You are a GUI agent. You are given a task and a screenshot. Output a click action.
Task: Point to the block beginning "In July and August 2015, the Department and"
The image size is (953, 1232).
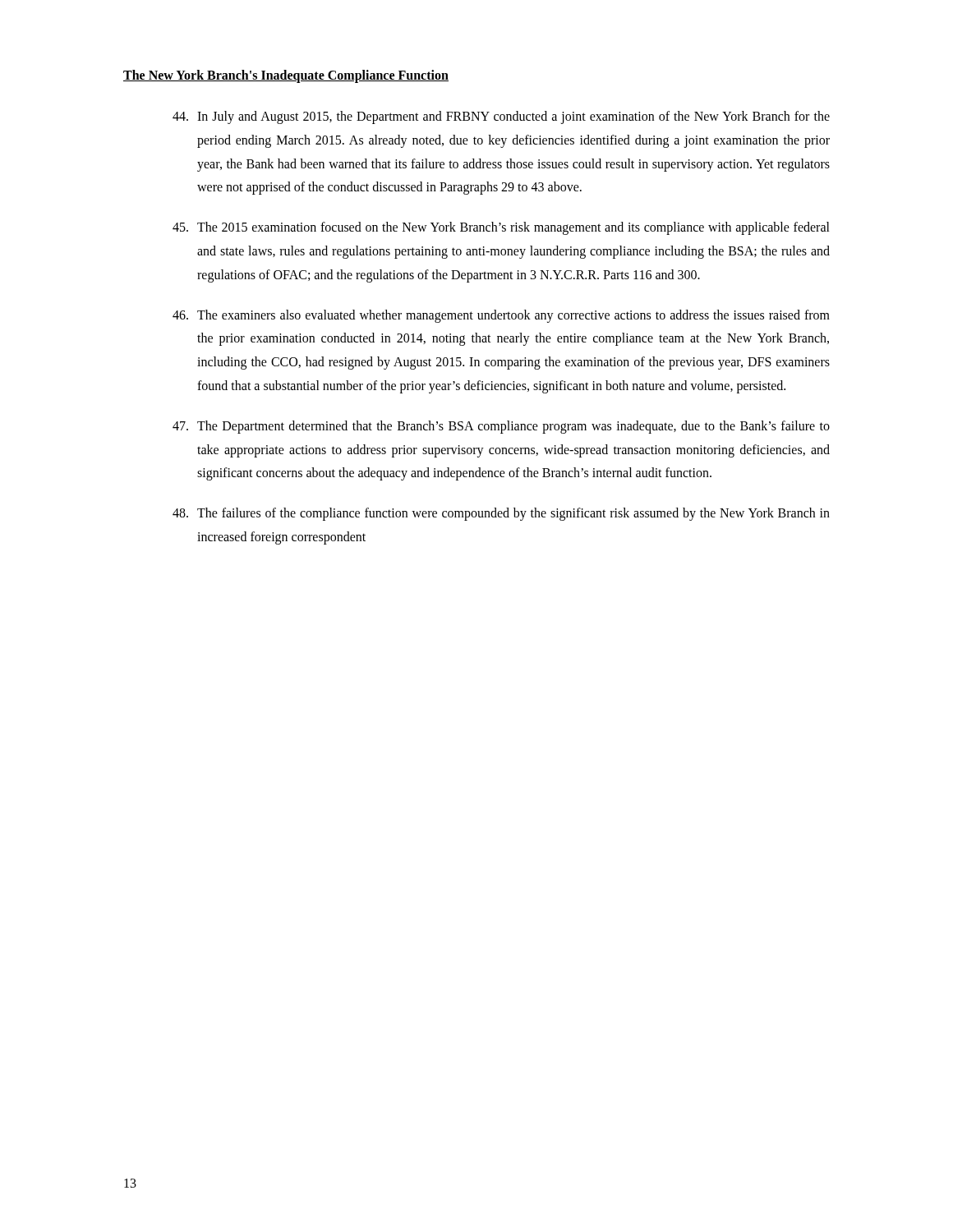[x=476, y=152]
